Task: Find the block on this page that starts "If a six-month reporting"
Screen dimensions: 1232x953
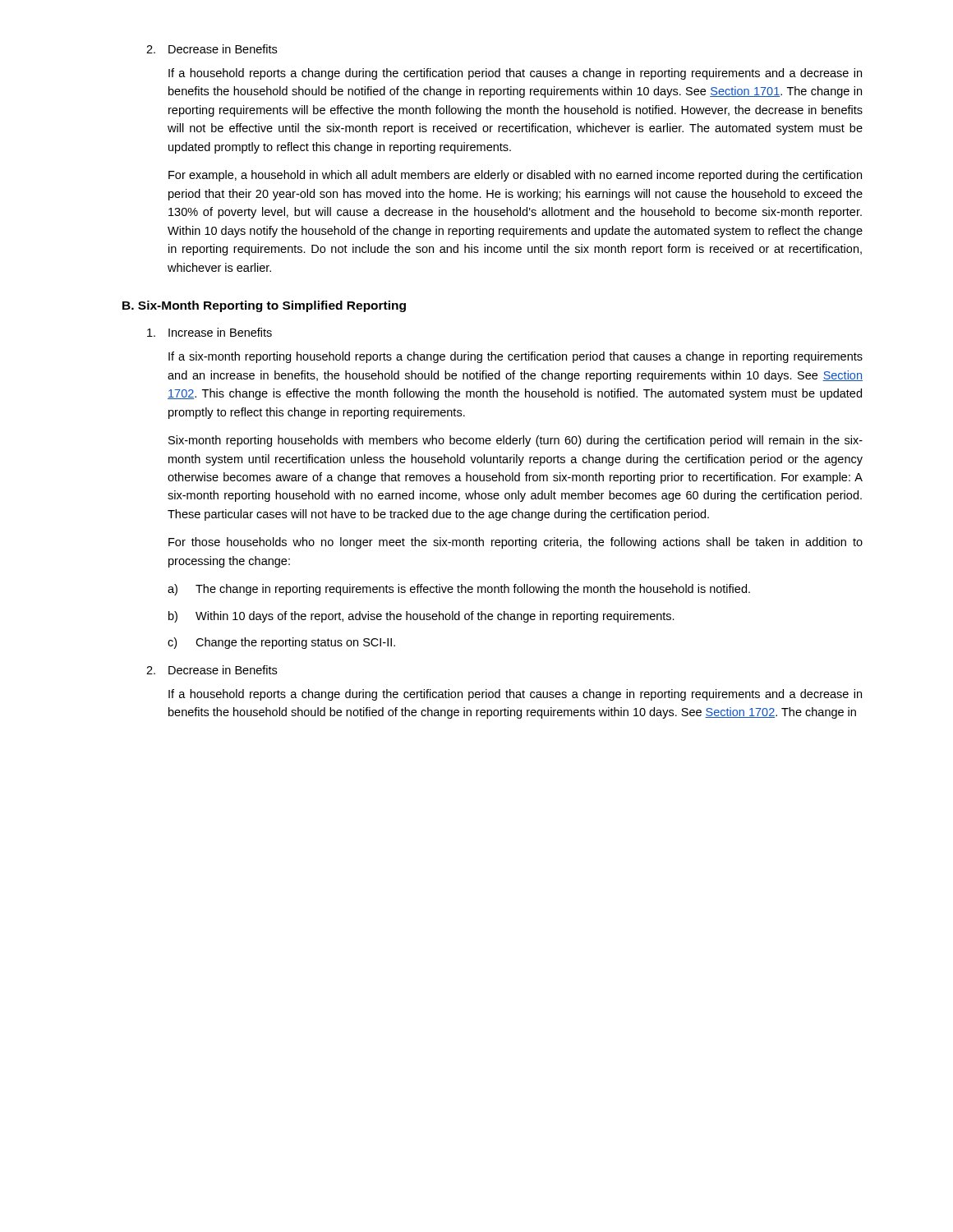Action: point(515,384)
